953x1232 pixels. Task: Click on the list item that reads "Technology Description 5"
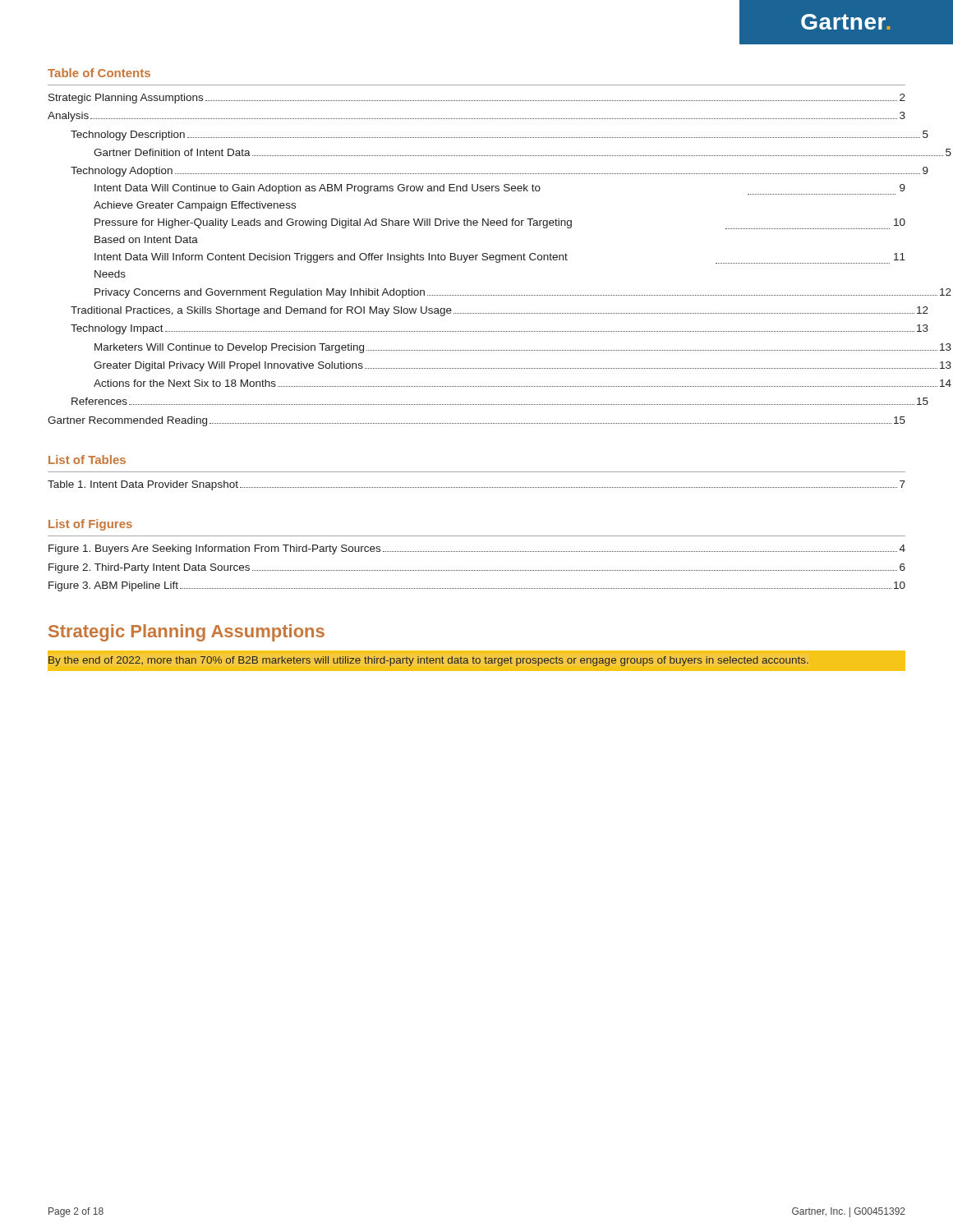[x=499, y=134]
